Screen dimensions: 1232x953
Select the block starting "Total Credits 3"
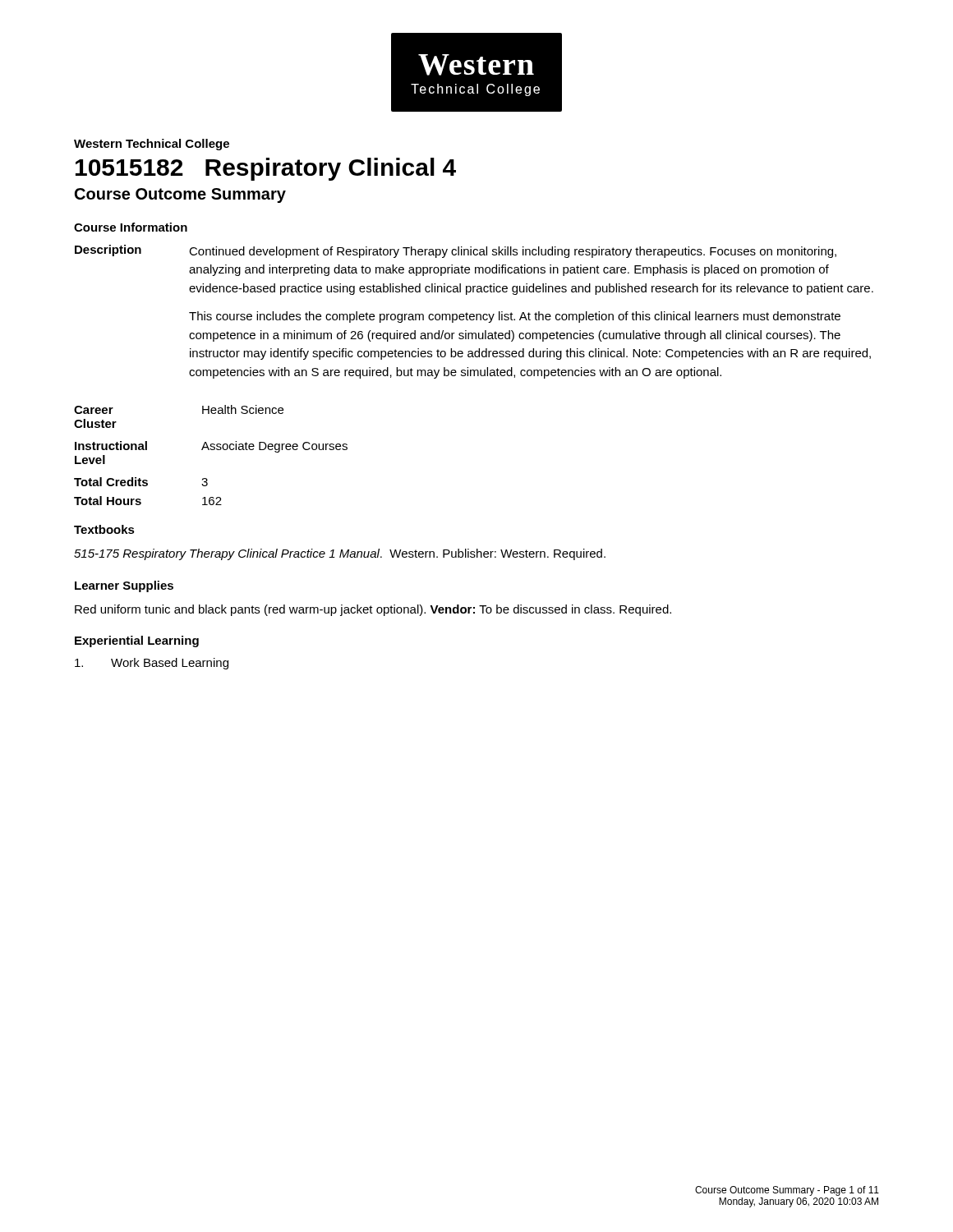coord(141,482)
